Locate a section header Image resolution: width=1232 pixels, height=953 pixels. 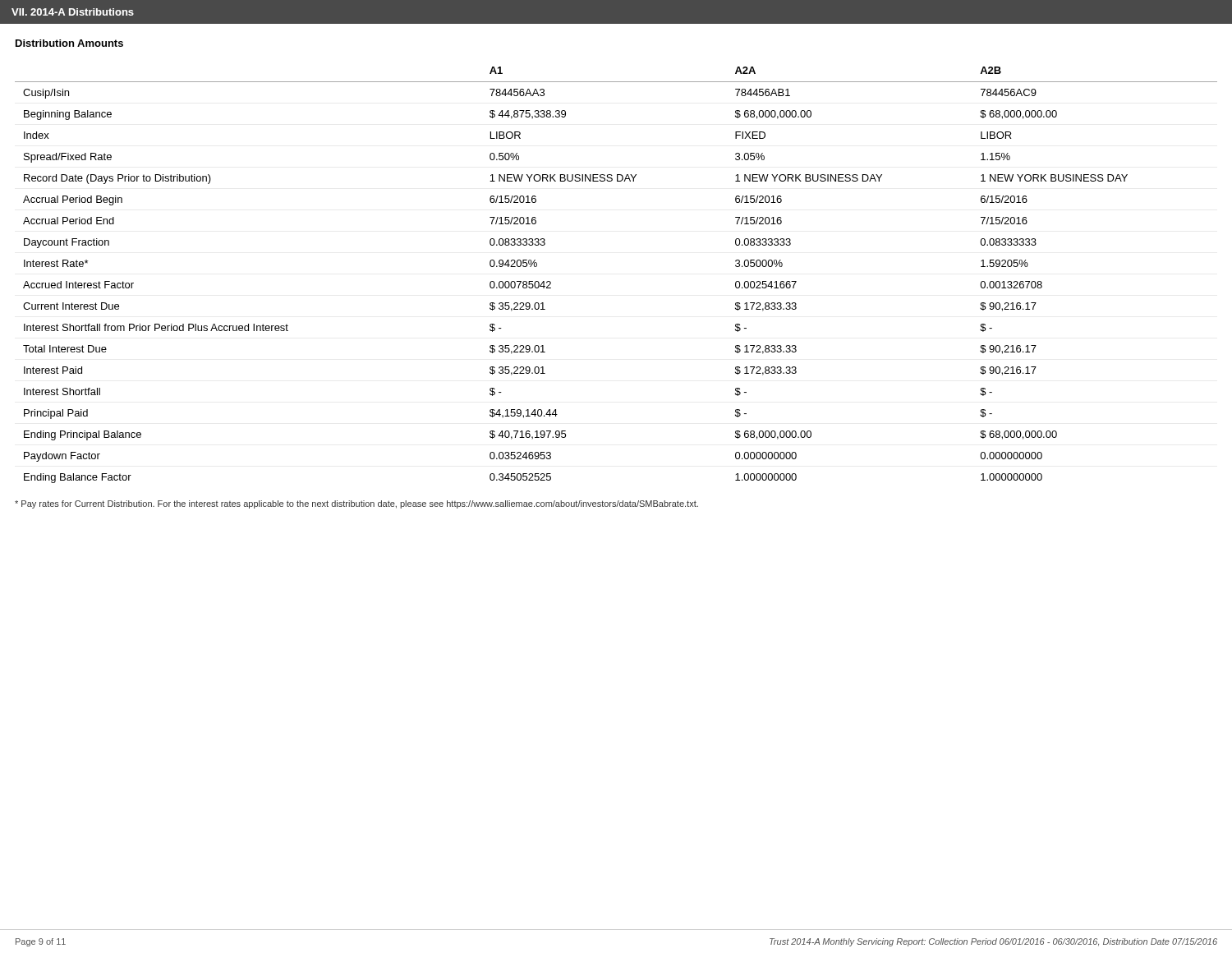(x=73, y=12)
